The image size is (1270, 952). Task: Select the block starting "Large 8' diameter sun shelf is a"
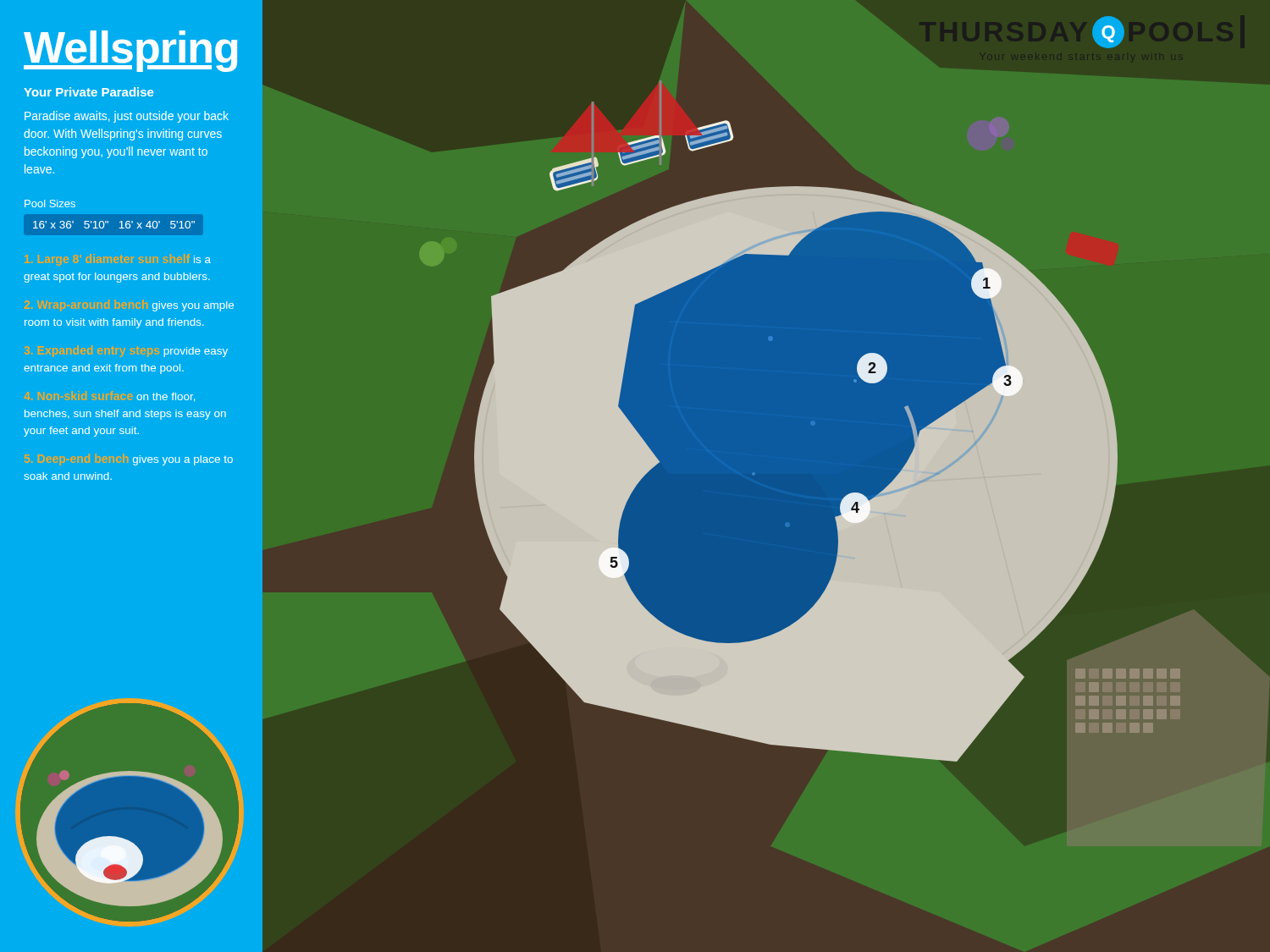click(117, 267)
